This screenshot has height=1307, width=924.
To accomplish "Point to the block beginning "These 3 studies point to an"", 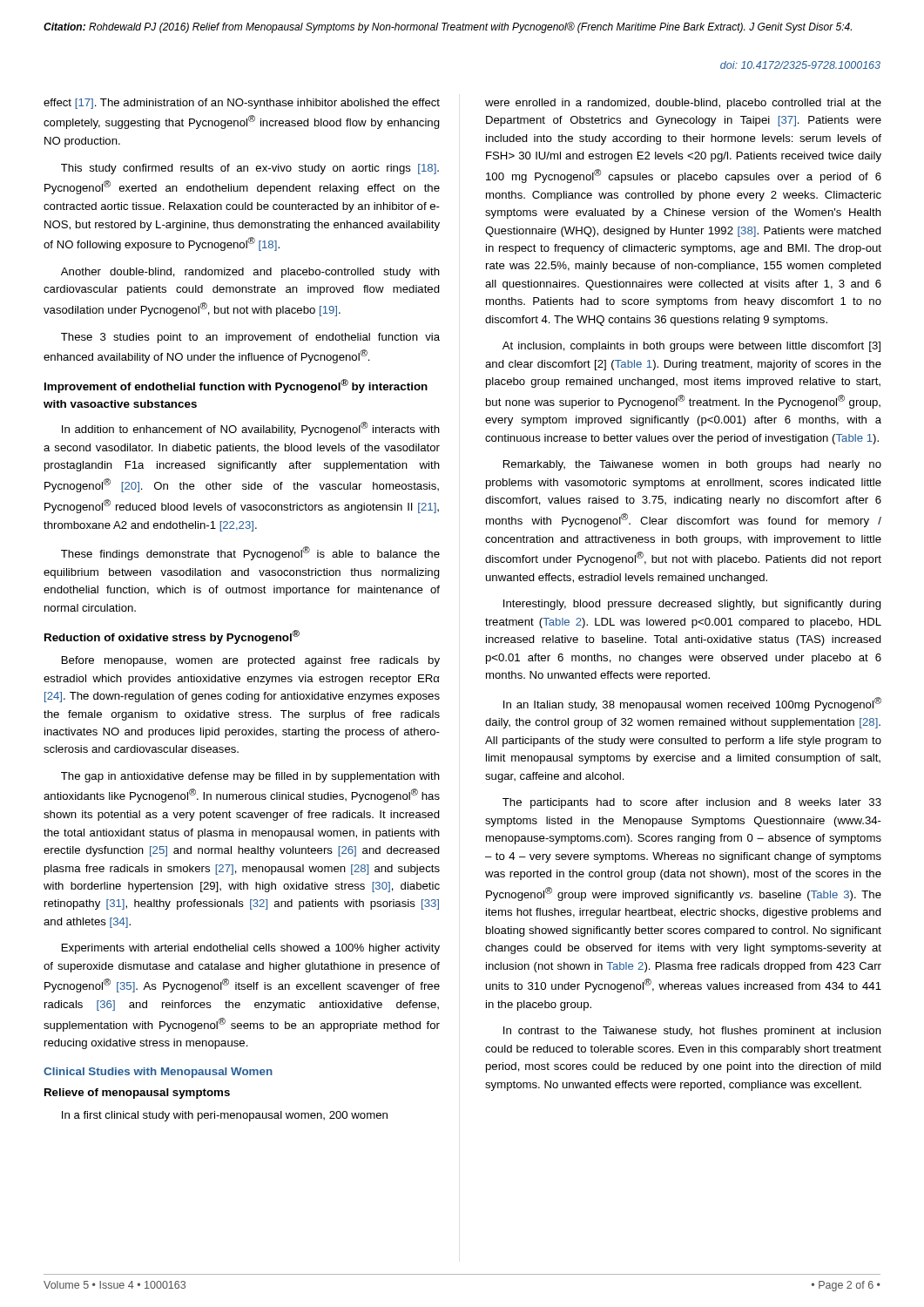I will click(242, 347).
